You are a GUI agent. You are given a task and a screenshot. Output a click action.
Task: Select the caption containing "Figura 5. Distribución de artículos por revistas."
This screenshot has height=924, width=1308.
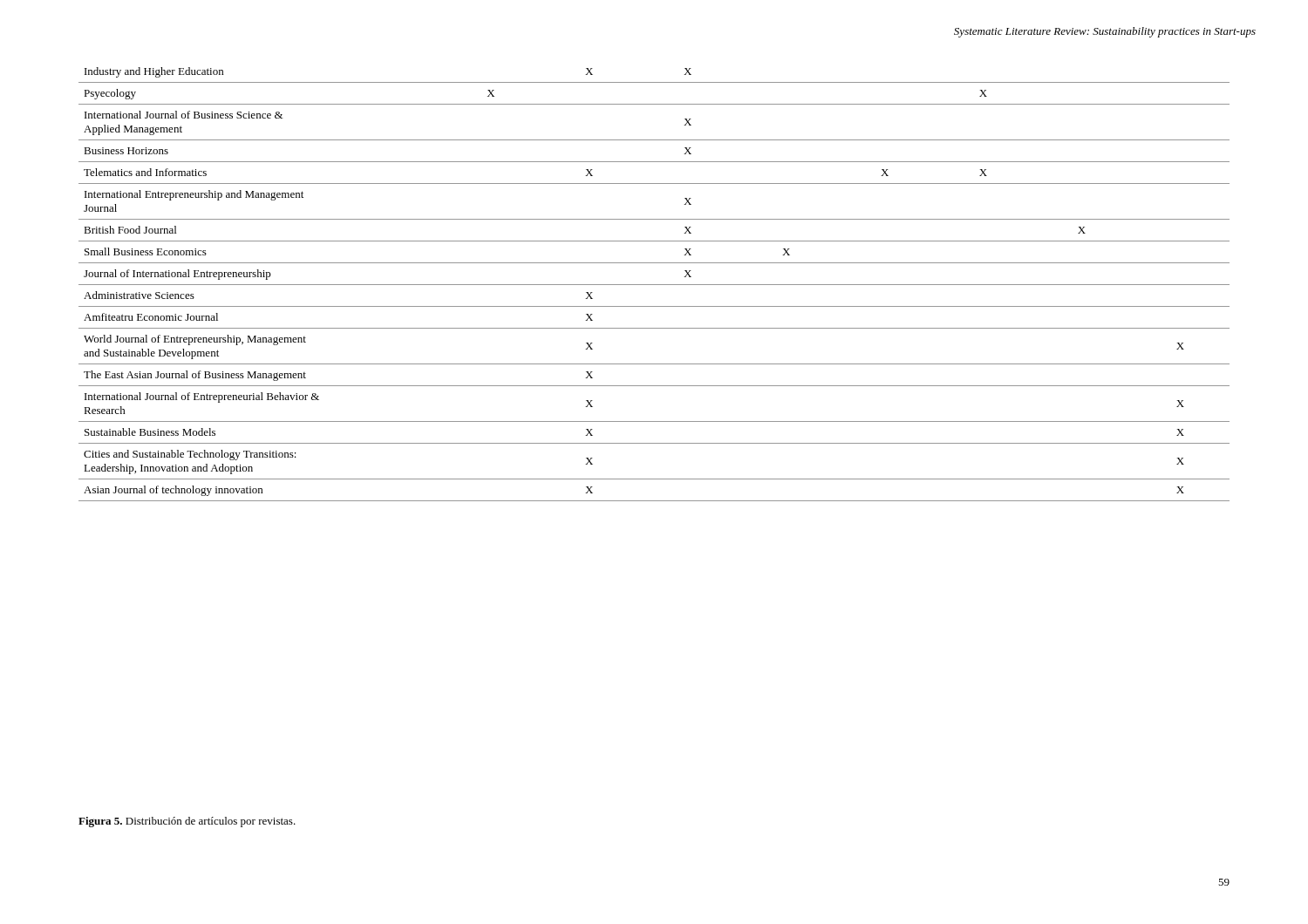[x=187, y=821]
